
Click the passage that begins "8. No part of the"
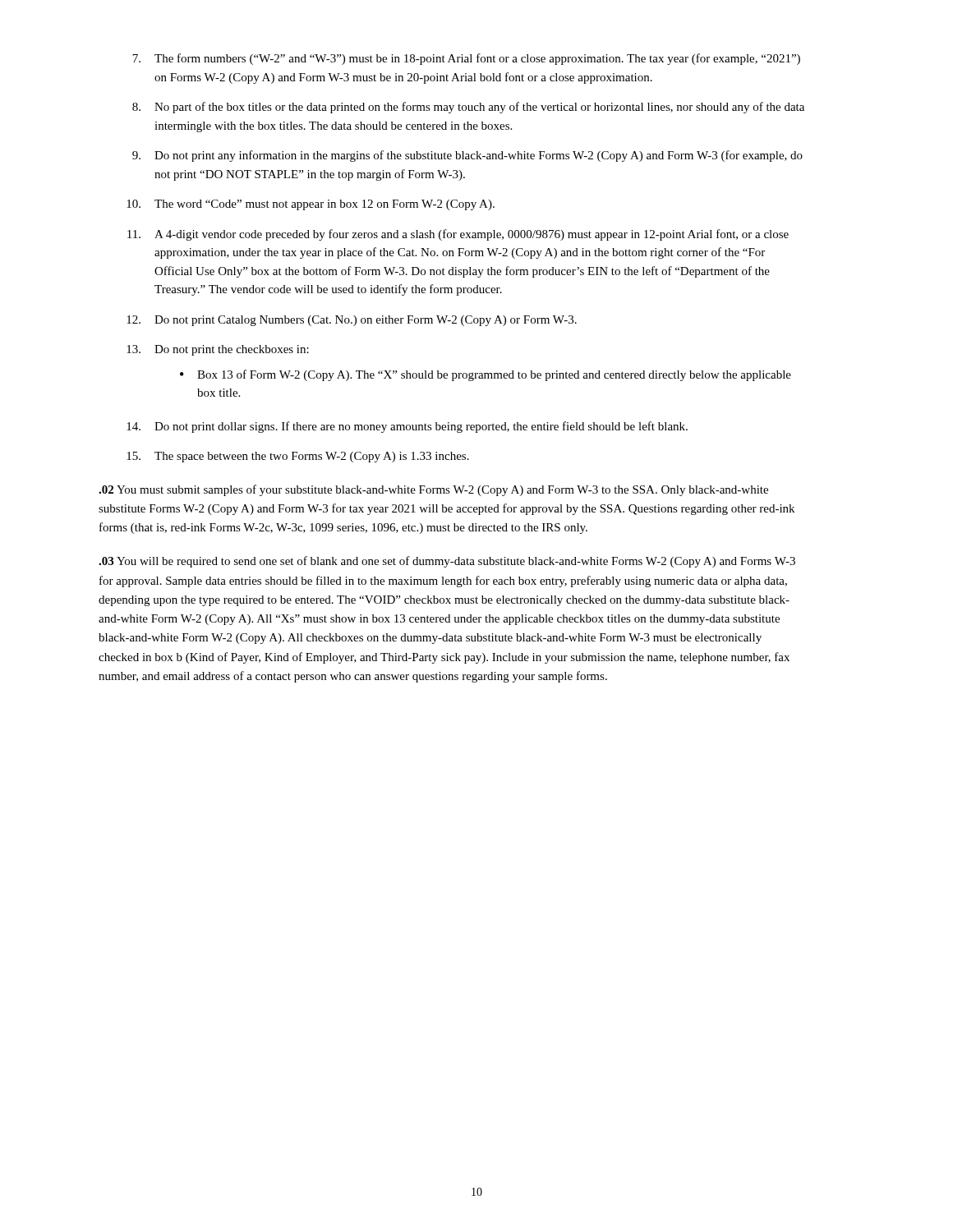(x=452, y=116)
